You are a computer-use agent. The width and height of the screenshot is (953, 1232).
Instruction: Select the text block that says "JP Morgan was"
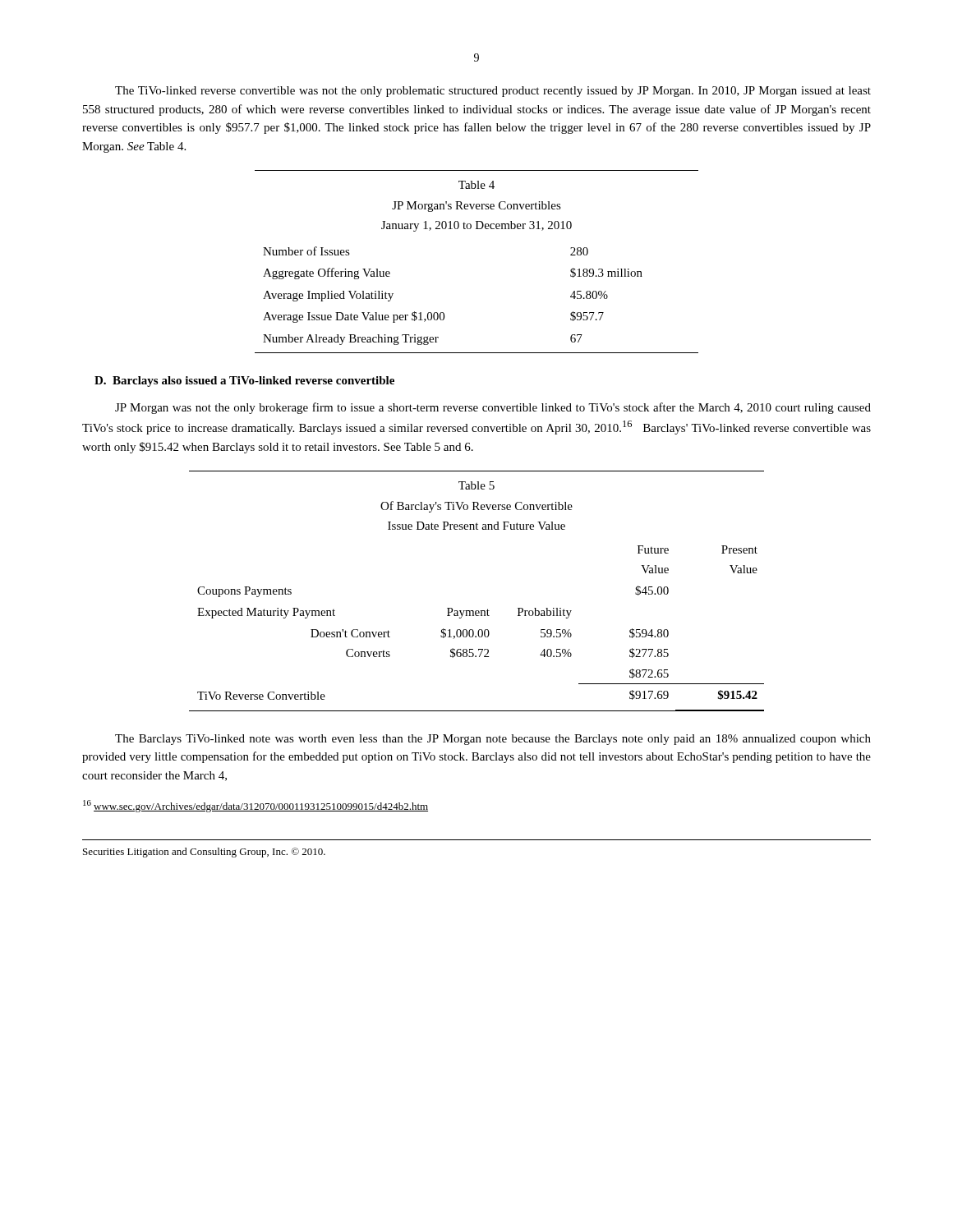[476, 427]
